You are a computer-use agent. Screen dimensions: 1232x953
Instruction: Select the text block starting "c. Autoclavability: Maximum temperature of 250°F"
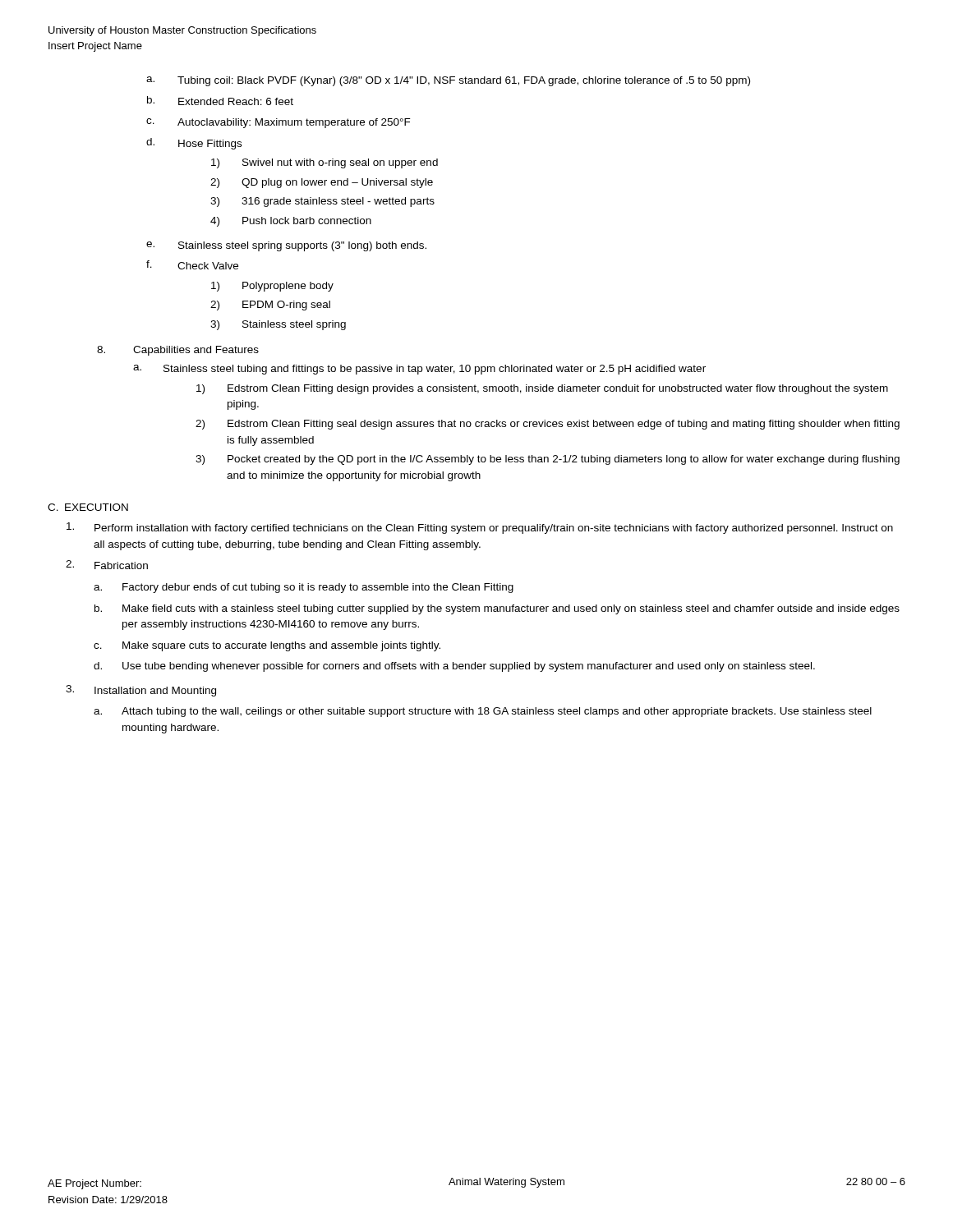[x=279, y=123]
